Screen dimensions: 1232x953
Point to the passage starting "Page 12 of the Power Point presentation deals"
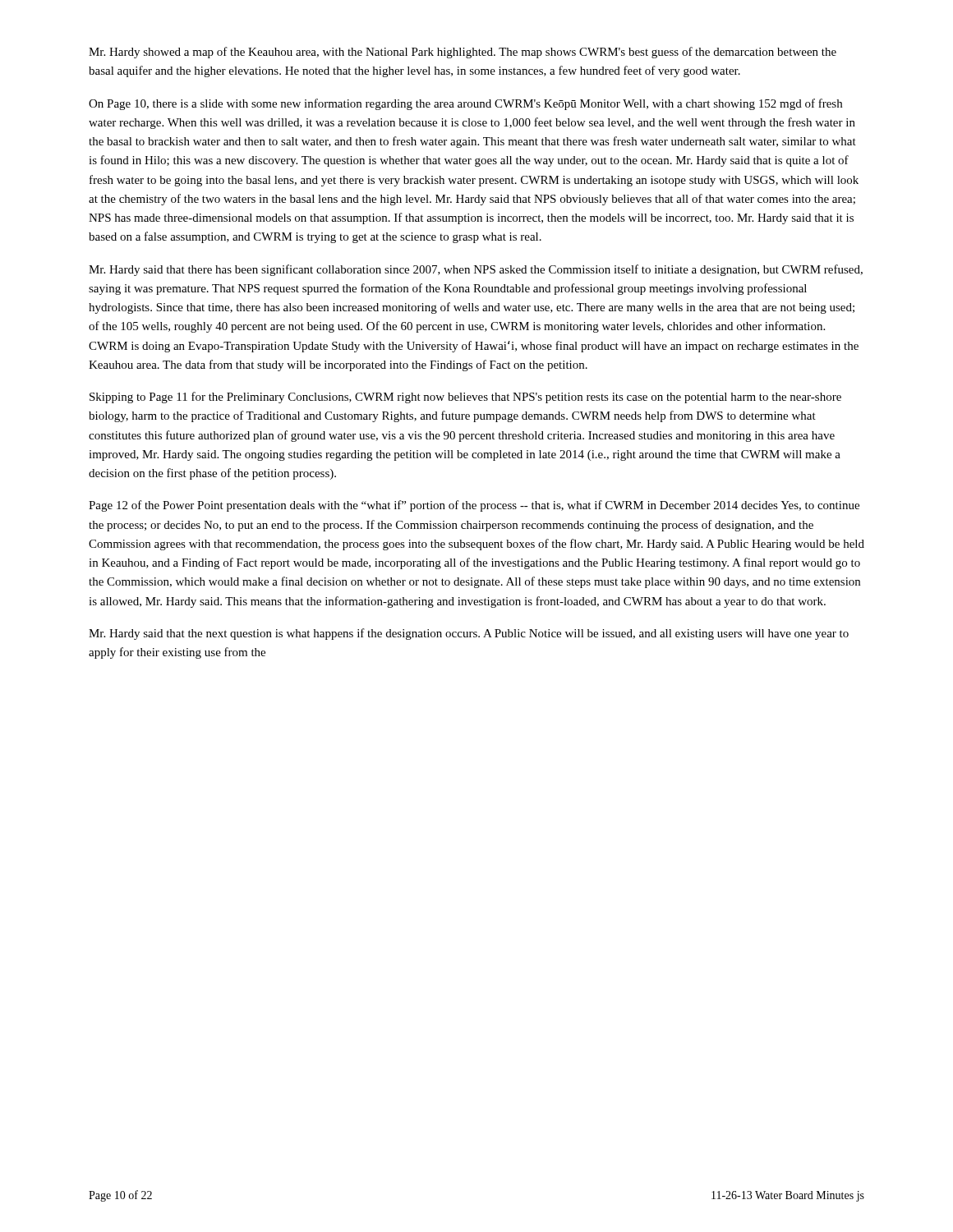pos(476,553)
